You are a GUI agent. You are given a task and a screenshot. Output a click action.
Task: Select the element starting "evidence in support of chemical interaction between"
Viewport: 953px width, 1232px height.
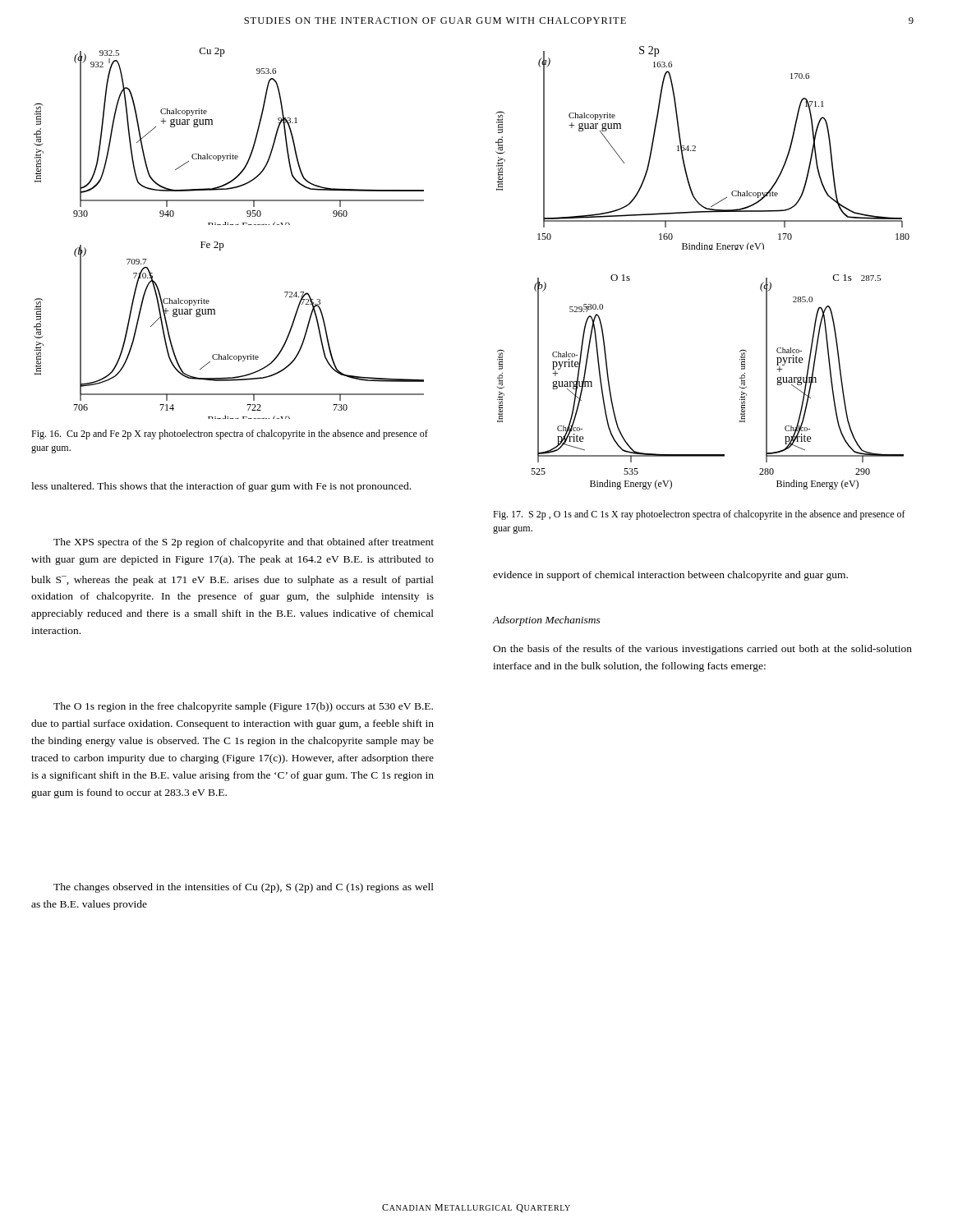tap(671, 574)
